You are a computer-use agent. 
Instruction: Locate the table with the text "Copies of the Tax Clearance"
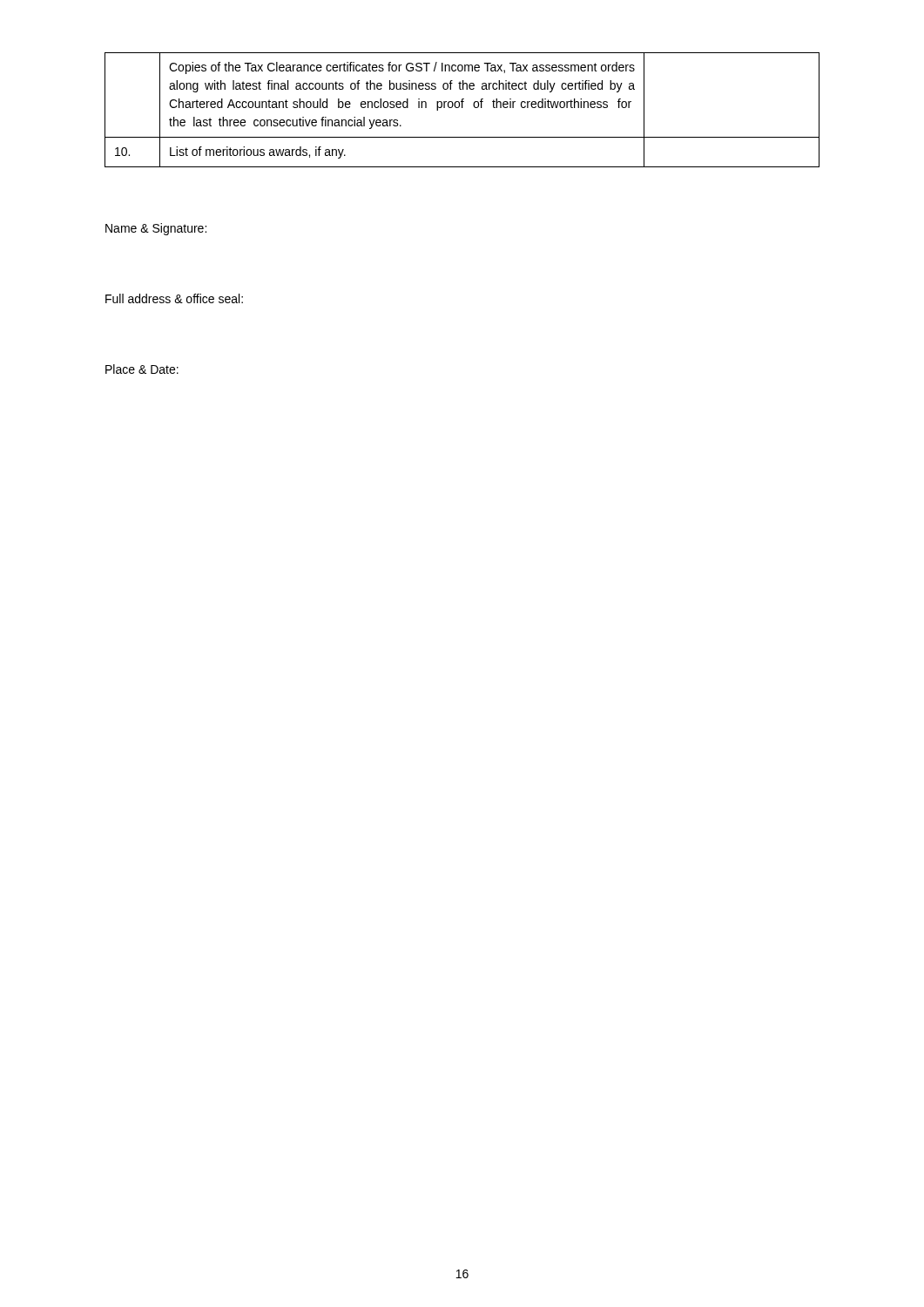point(462,110)
